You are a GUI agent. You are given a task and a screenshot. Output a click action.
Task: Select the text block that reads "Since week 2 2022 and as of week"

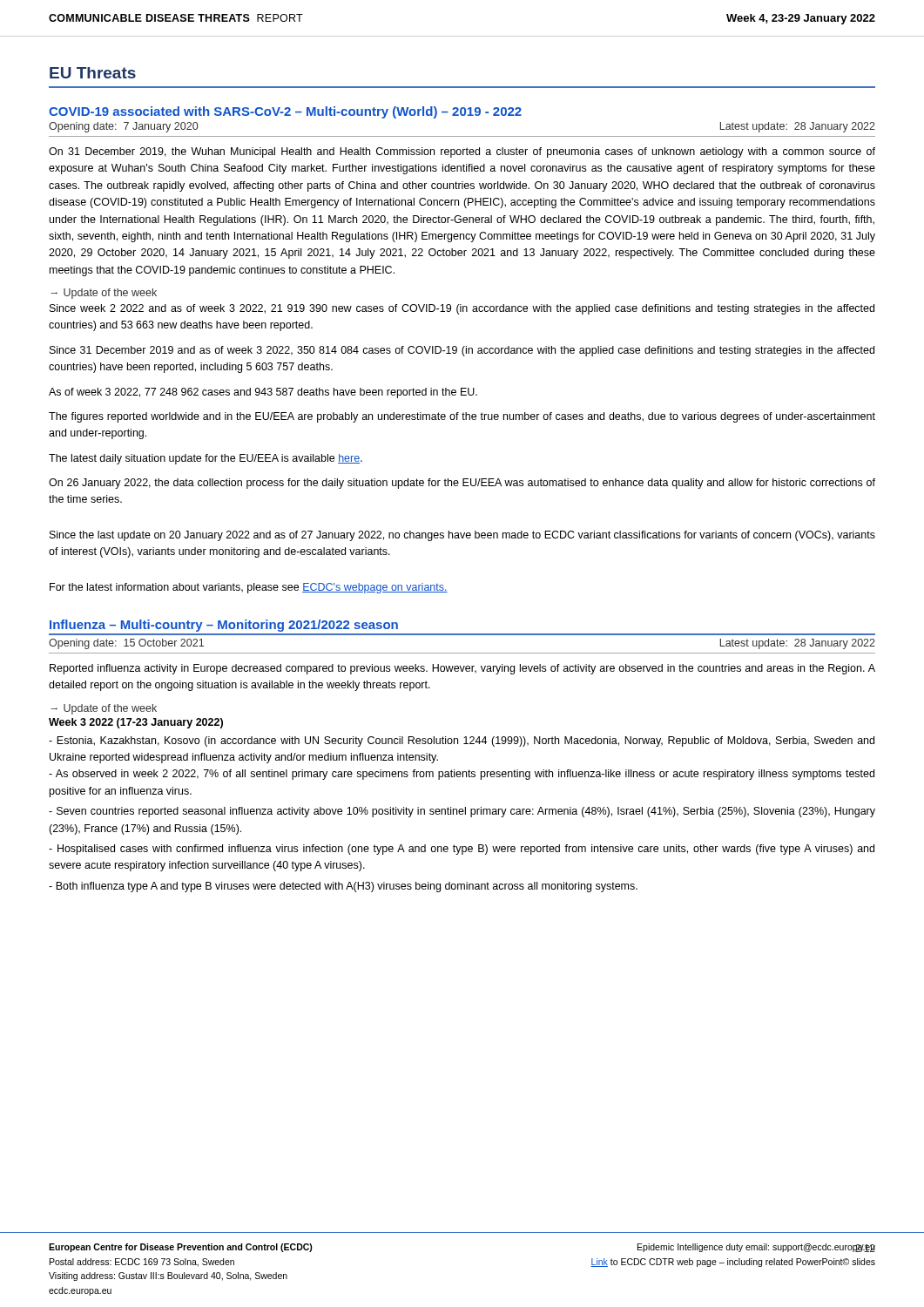coord(462,317)
